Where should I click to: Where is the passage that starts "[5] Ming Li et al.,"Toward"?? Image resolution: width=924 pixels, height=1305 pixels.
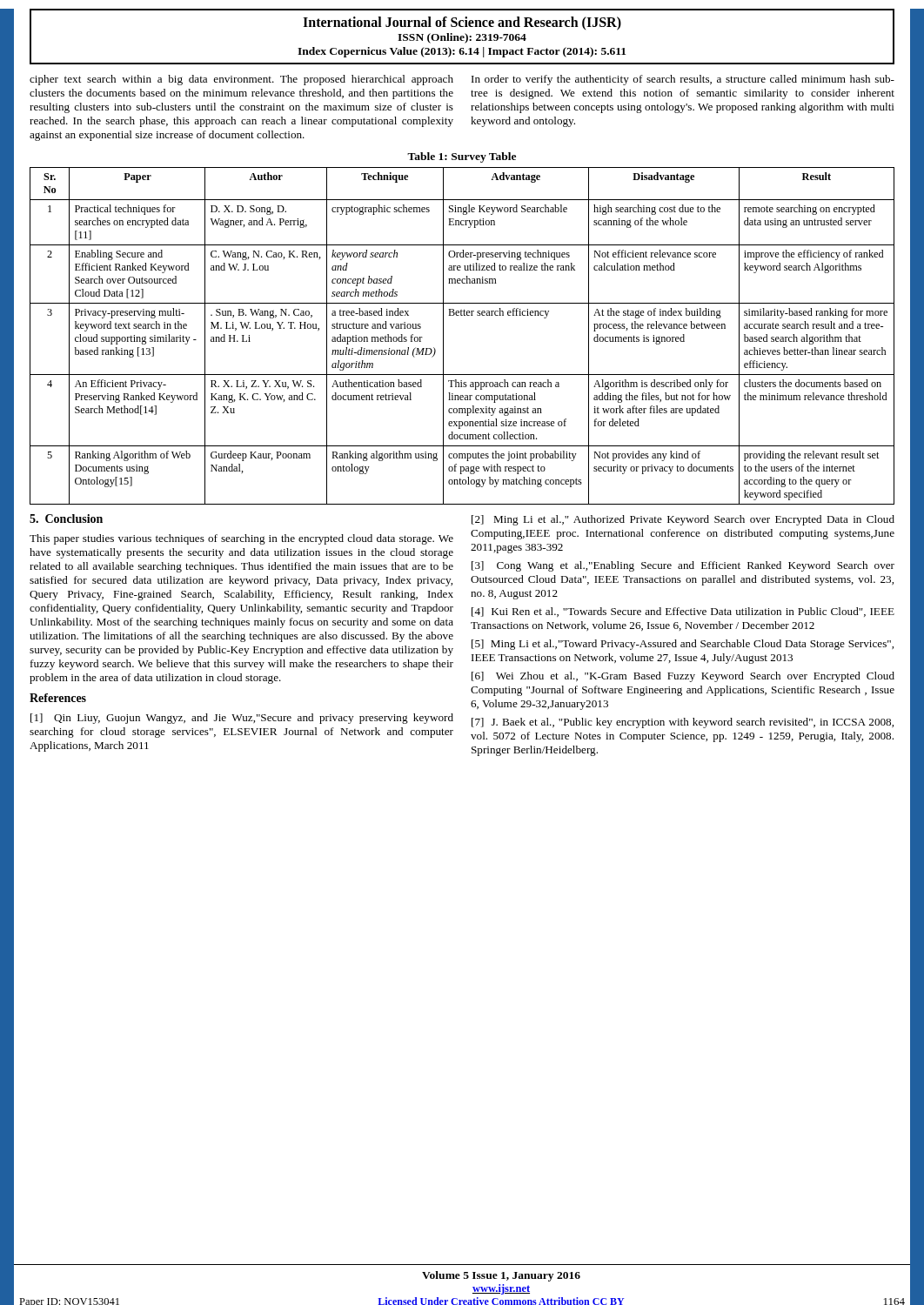pos(683,650)
